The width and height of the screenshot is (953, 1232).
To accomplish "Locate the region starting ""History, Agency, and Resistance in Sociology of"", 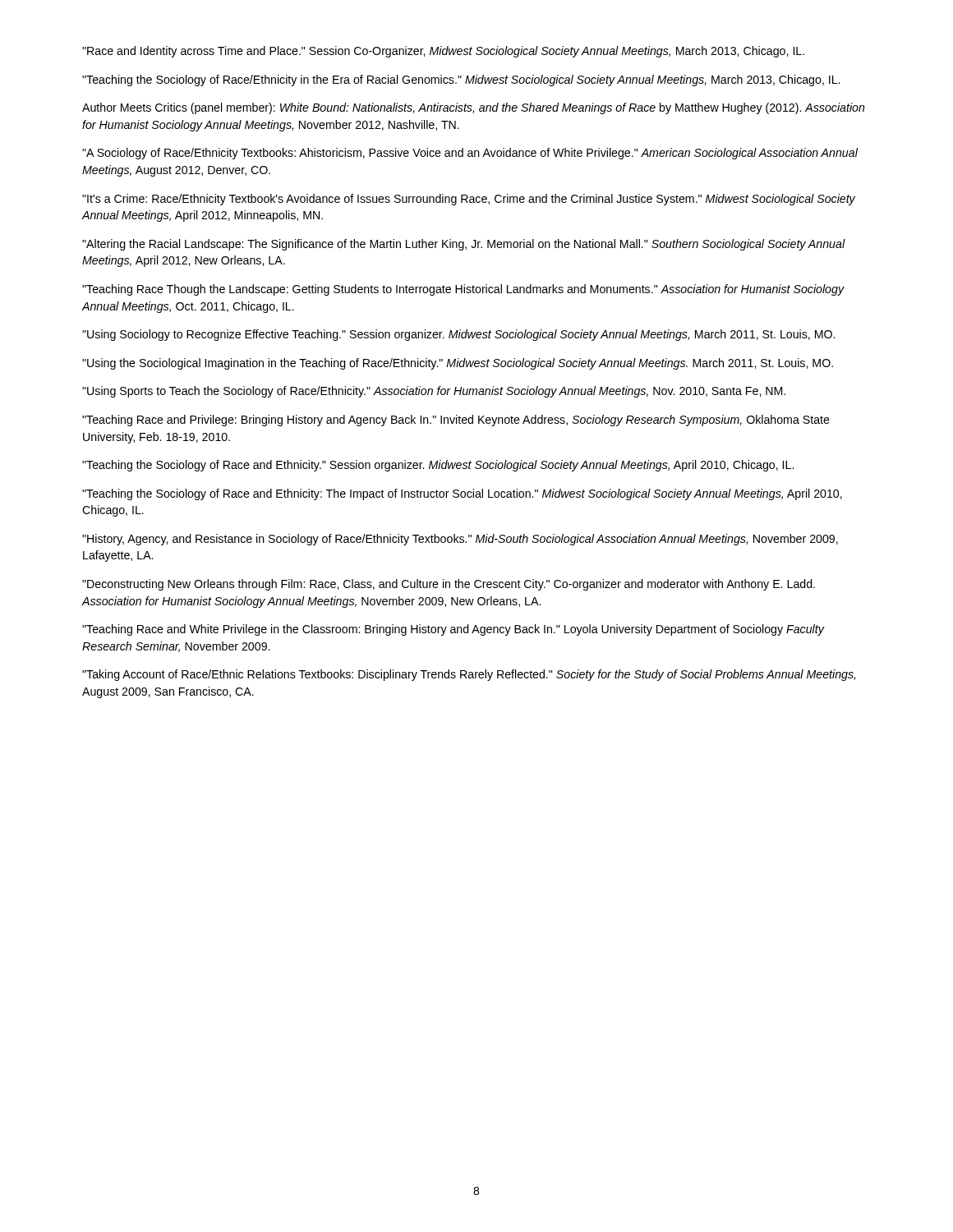I will coord(476,547).
